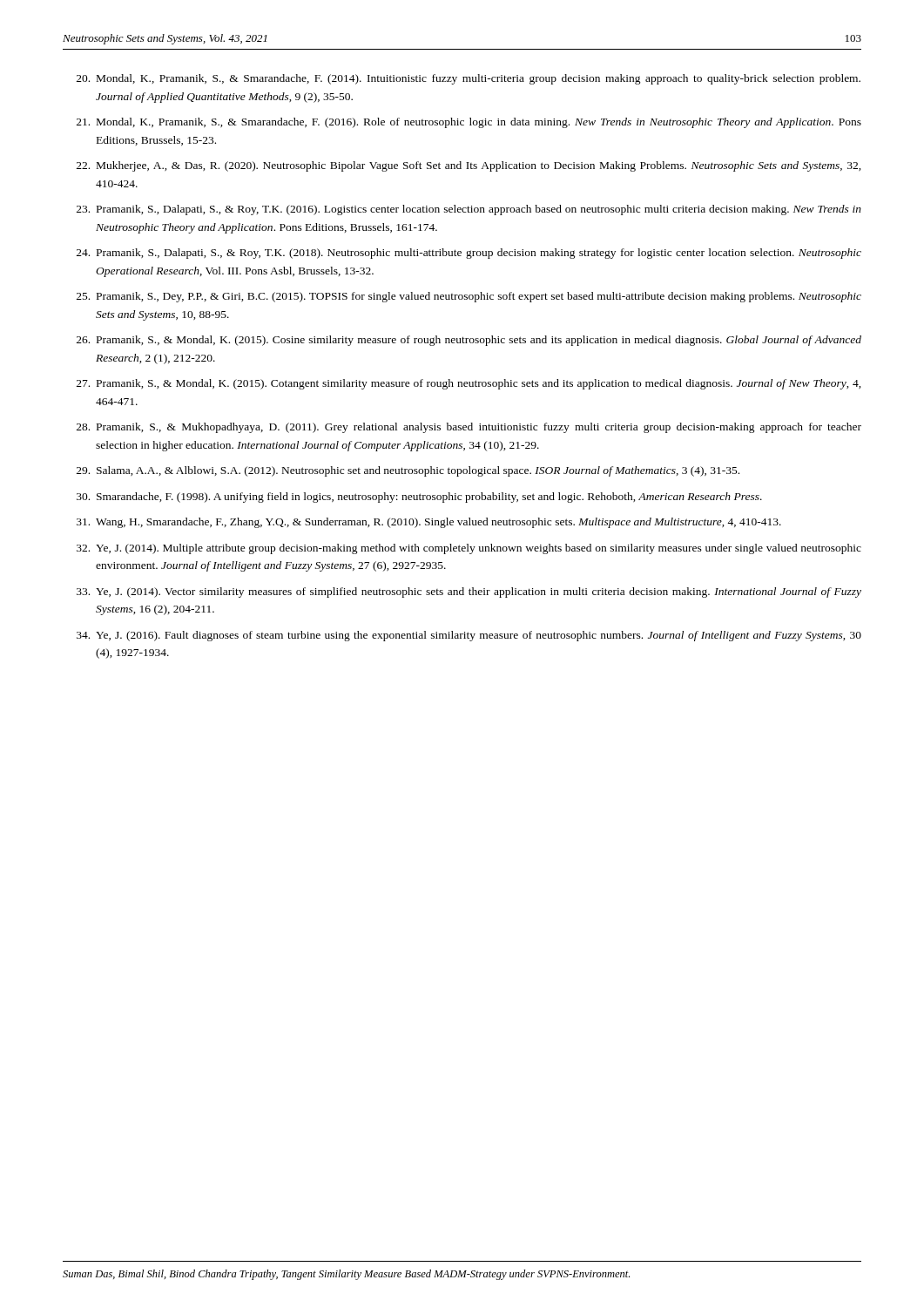Point to the element starting "21. Mondal, K., Pramanik, S., & Smarandache, F."
The height and width of the screenshot is (1307, 924).
pyautogui.click(x=462, y=131)
